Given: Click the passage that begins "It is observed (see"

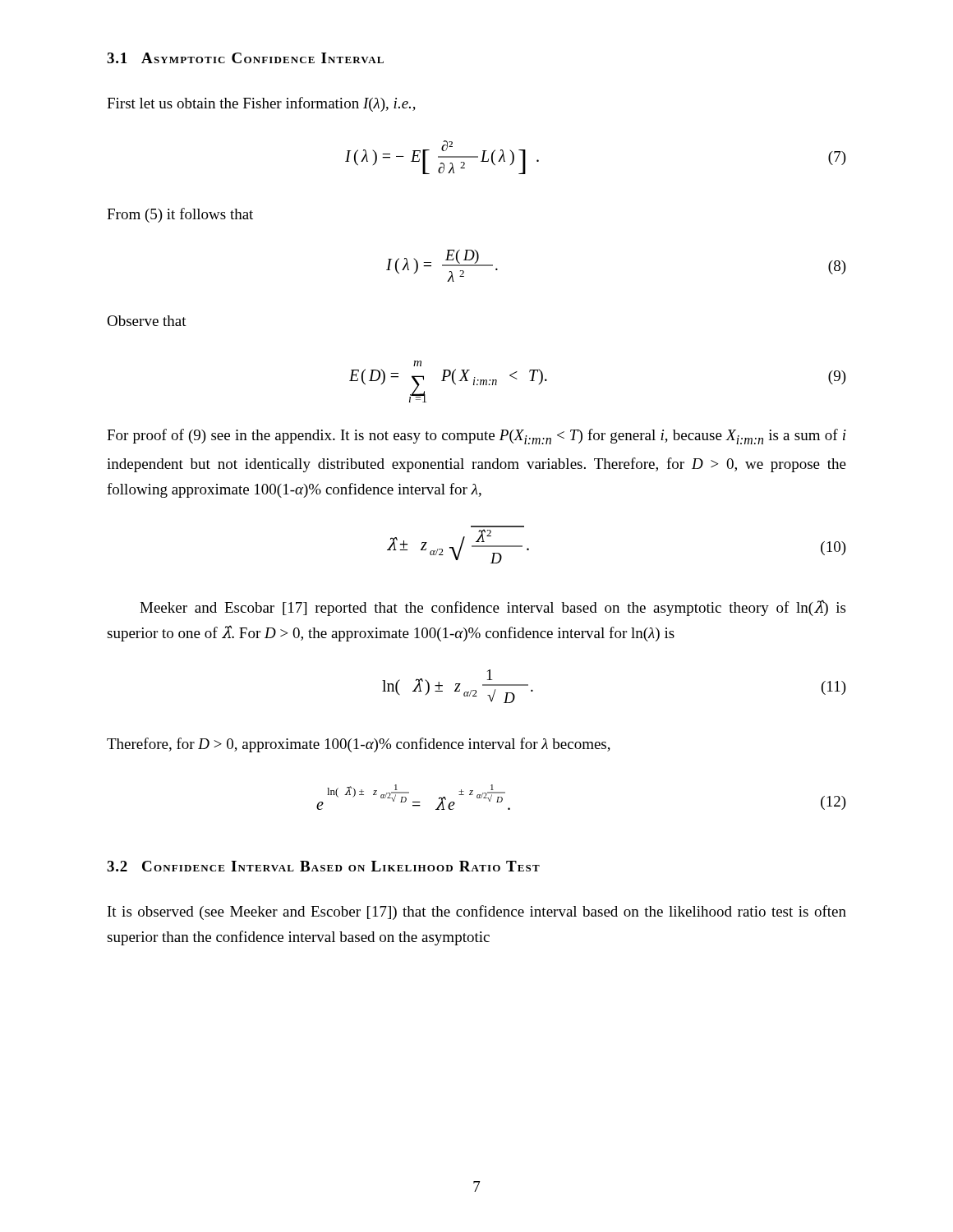Looking at the screenshot, I should [x=476, y=924].
